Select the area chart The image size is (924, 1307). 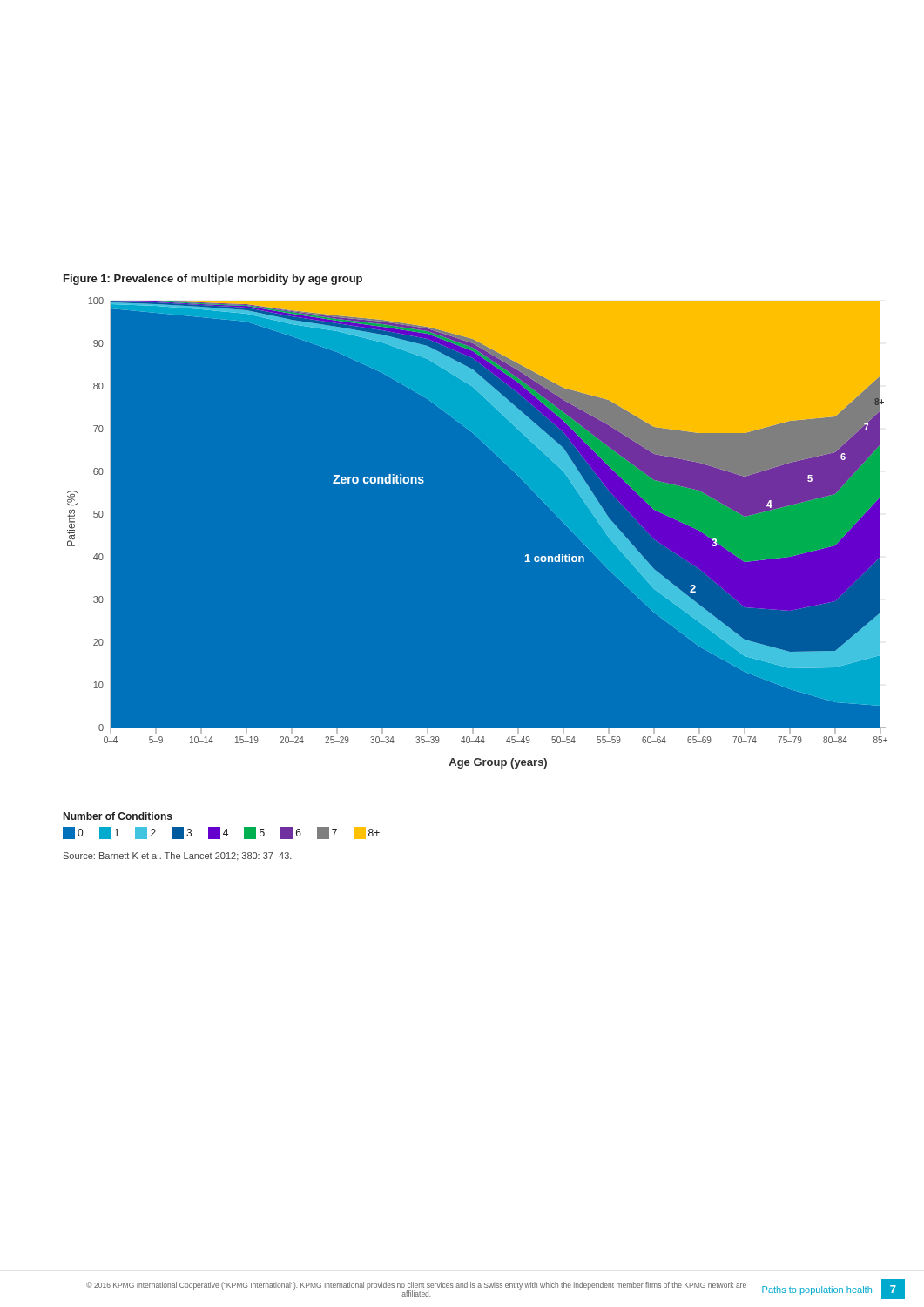tap(481, 545)
